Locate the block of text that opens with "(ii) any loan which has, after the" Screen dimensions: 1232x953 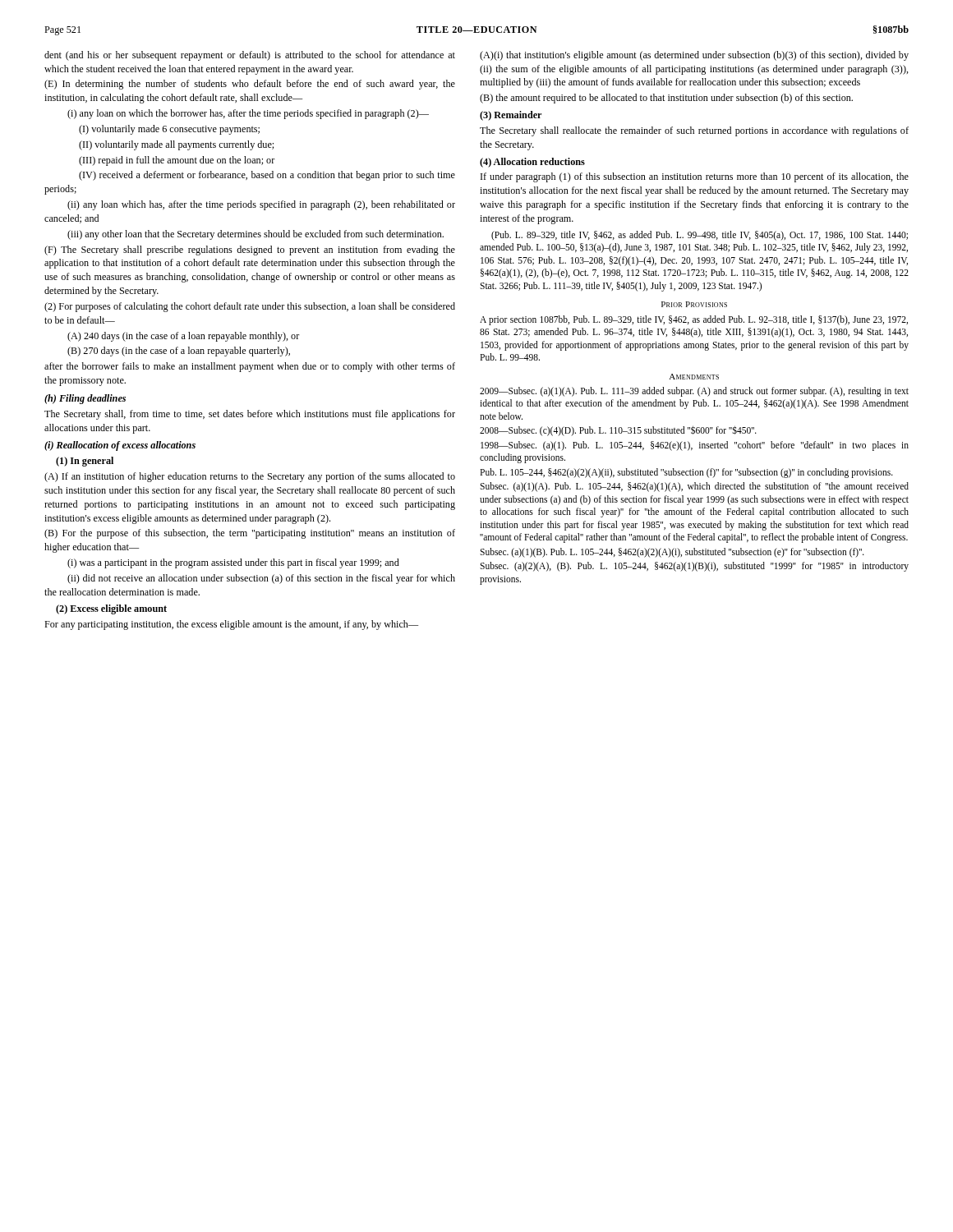(250, 212)
